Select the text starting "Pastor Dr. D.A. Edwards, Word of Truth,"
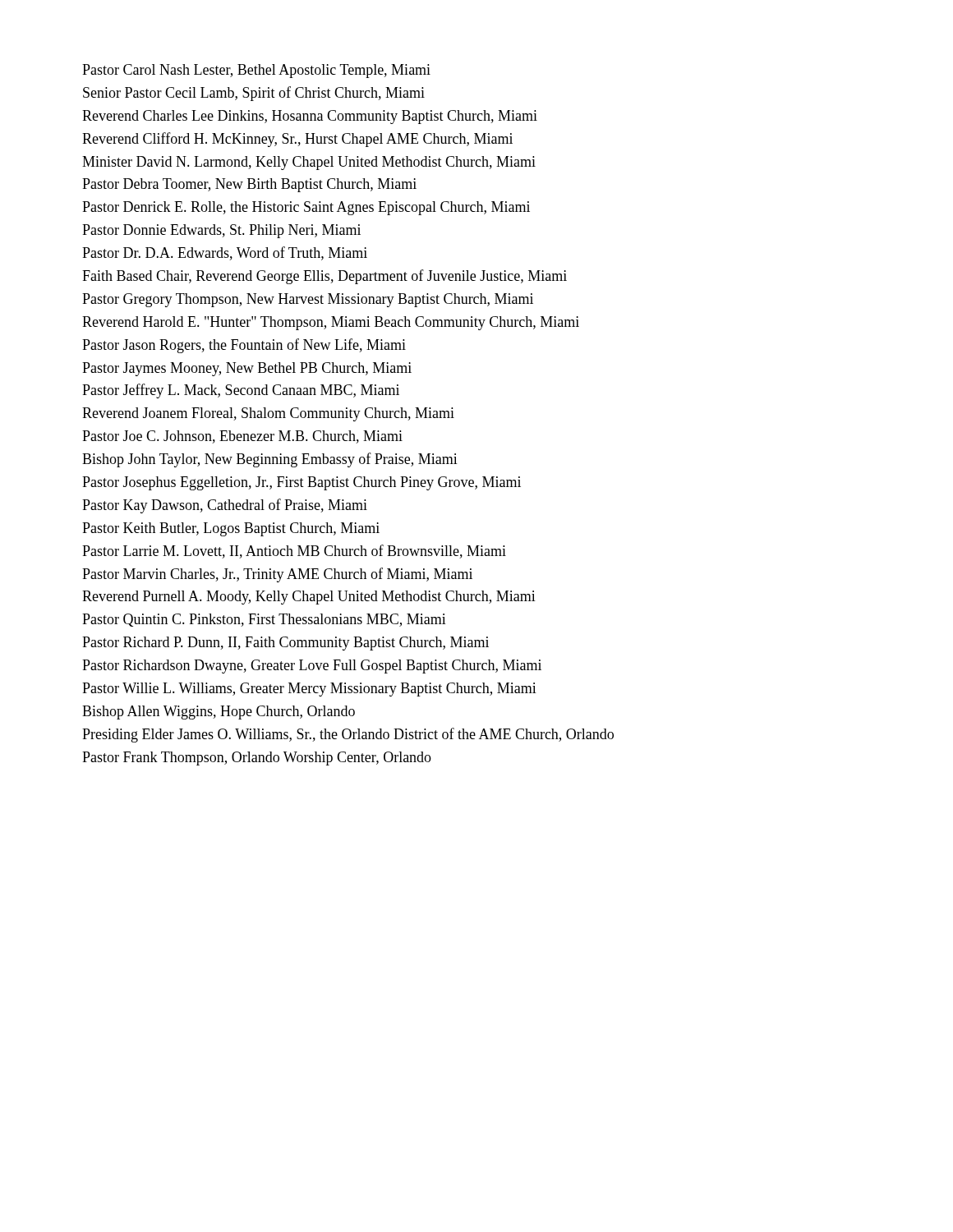This screenshot has height=1232, width=953. (x=225, y=253)
